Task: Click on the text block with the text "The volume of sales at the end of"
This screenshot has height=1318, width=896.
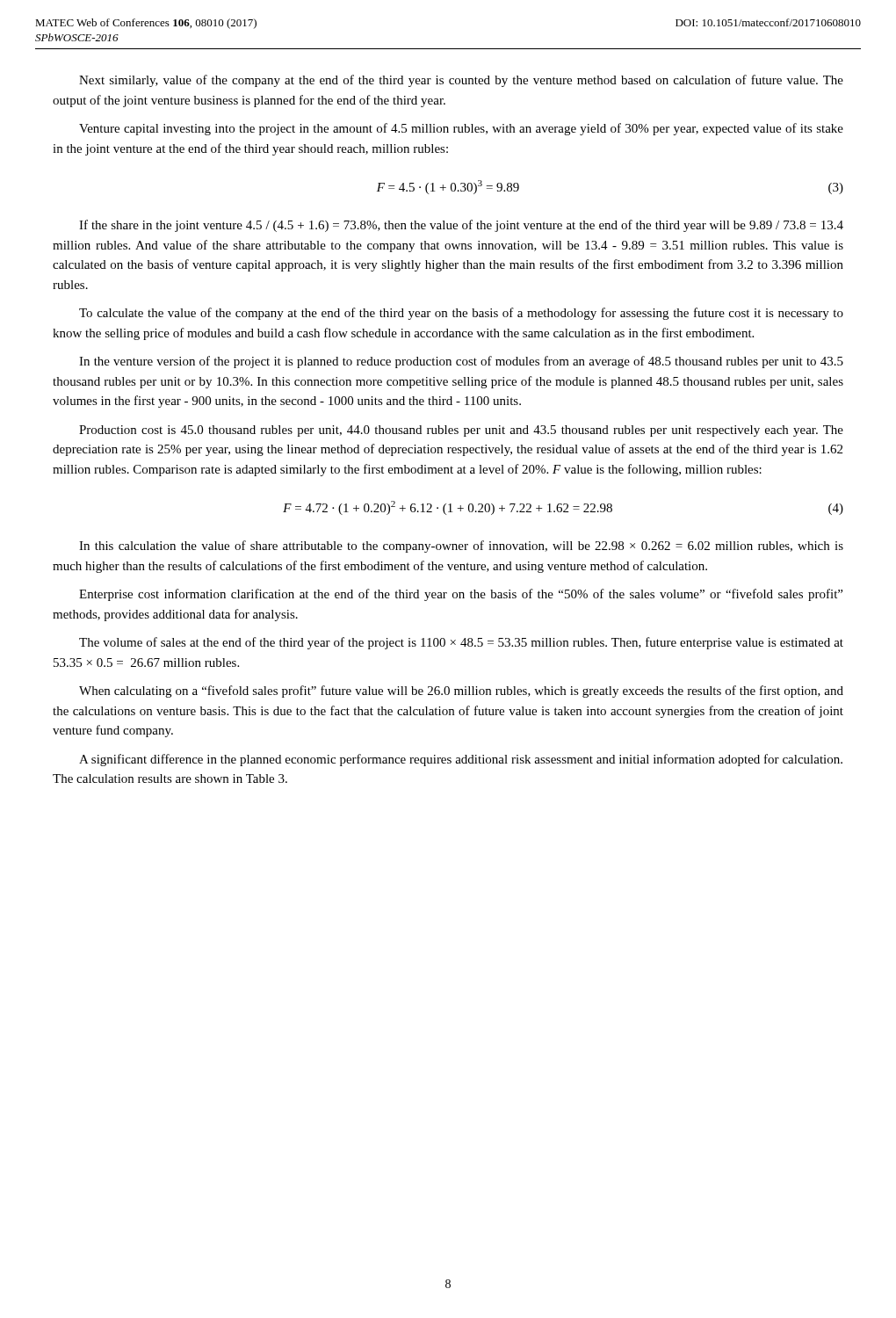Action: click(448, 652)
